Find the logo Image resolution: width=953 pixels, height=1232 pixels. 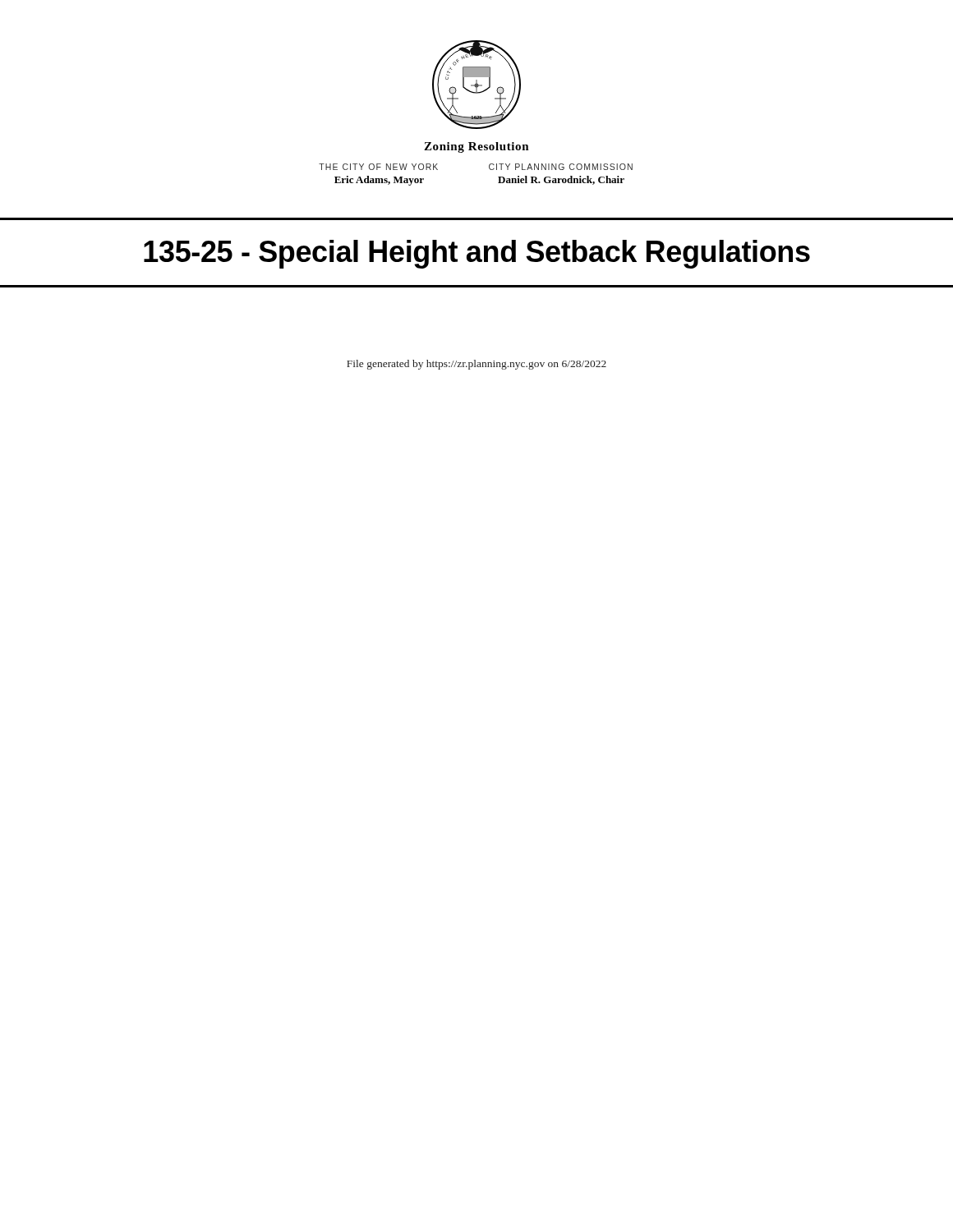[x=476, y=86]
